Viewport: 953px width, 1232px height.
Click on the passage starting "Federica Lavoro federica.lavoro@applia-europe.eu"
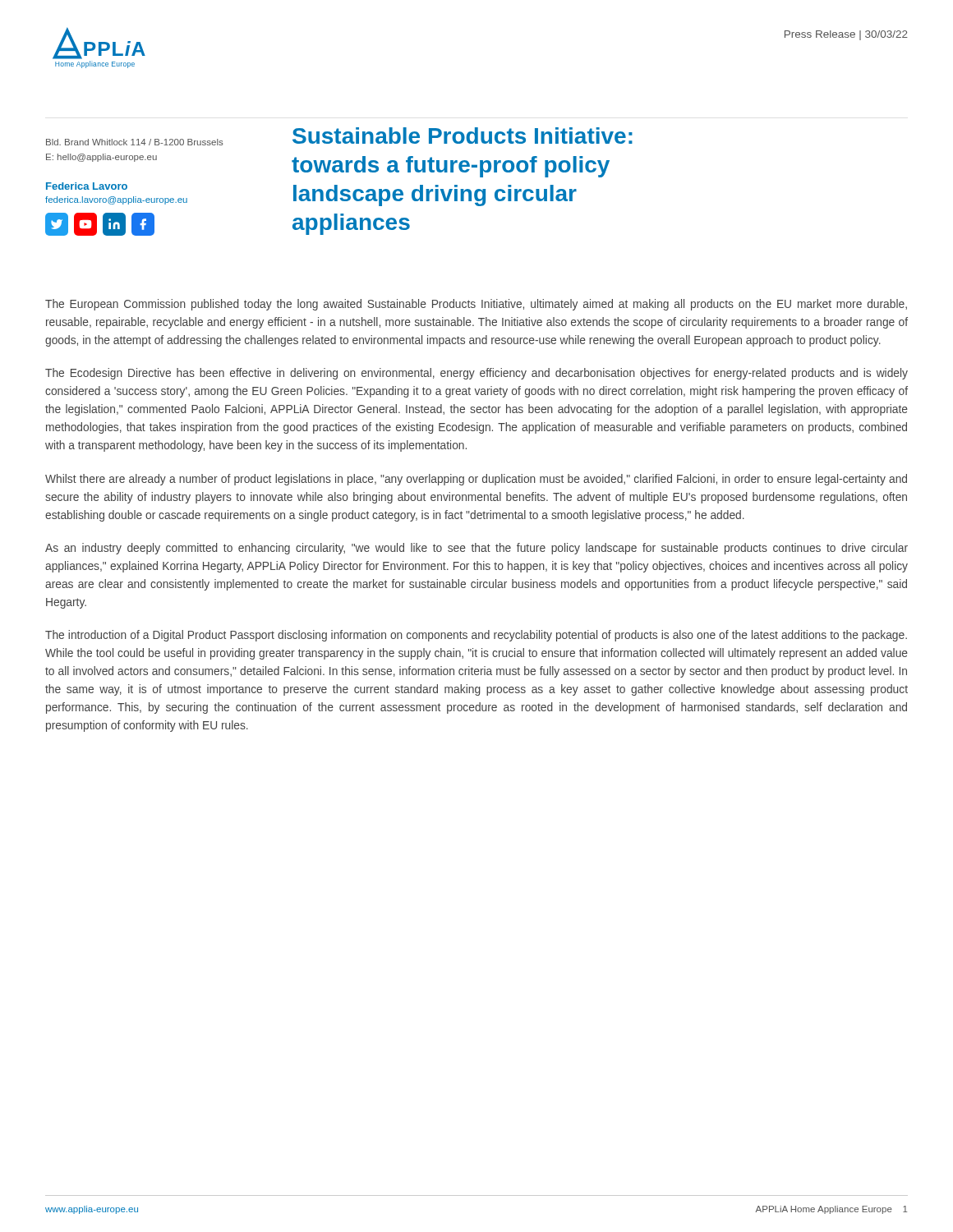[160, 192]
